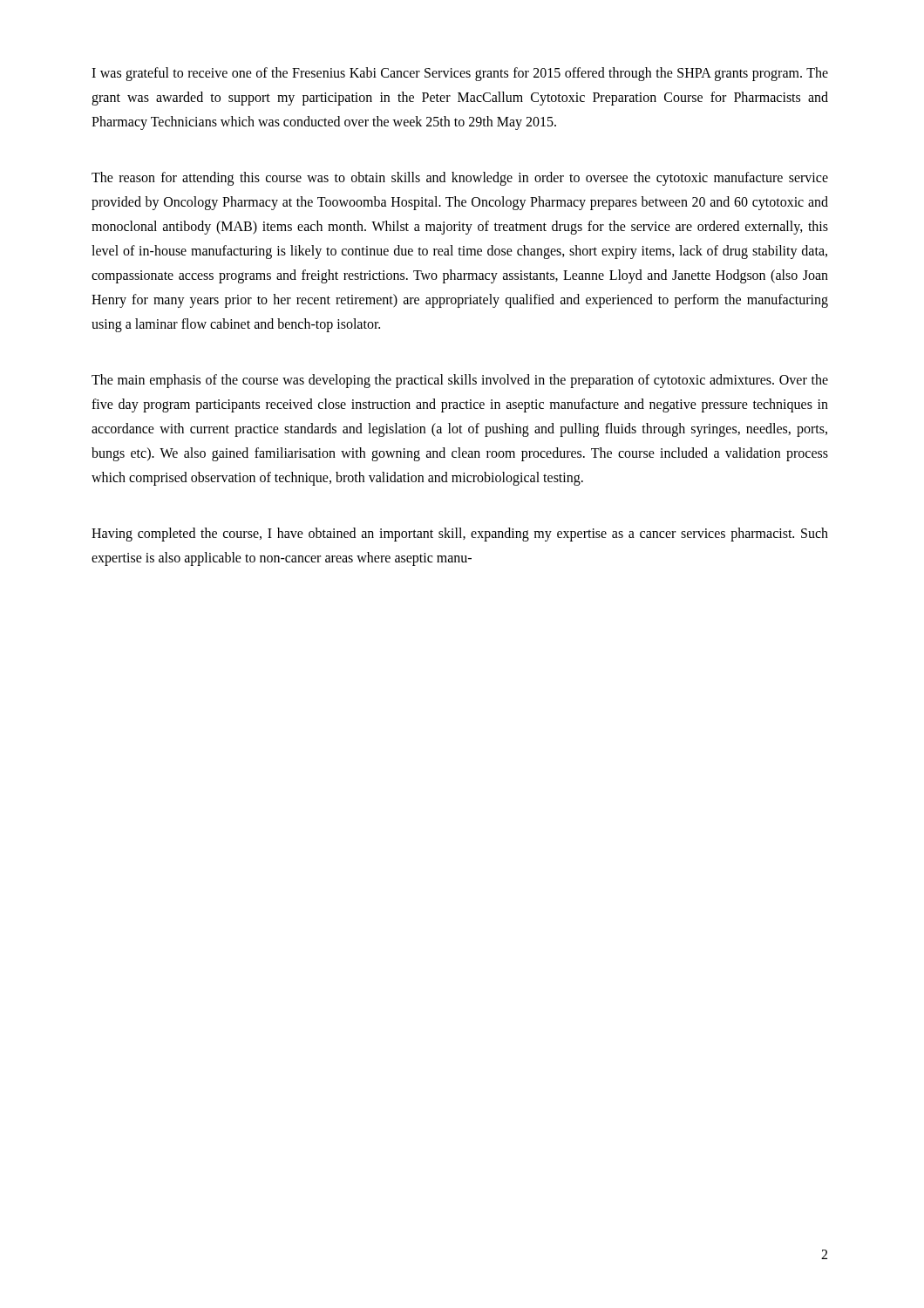Find the block on this page that starts "Having completed the course, I have"
The height and width of the screenshot is (1308, 924).
pyautogui.click(x=460, y=545)
